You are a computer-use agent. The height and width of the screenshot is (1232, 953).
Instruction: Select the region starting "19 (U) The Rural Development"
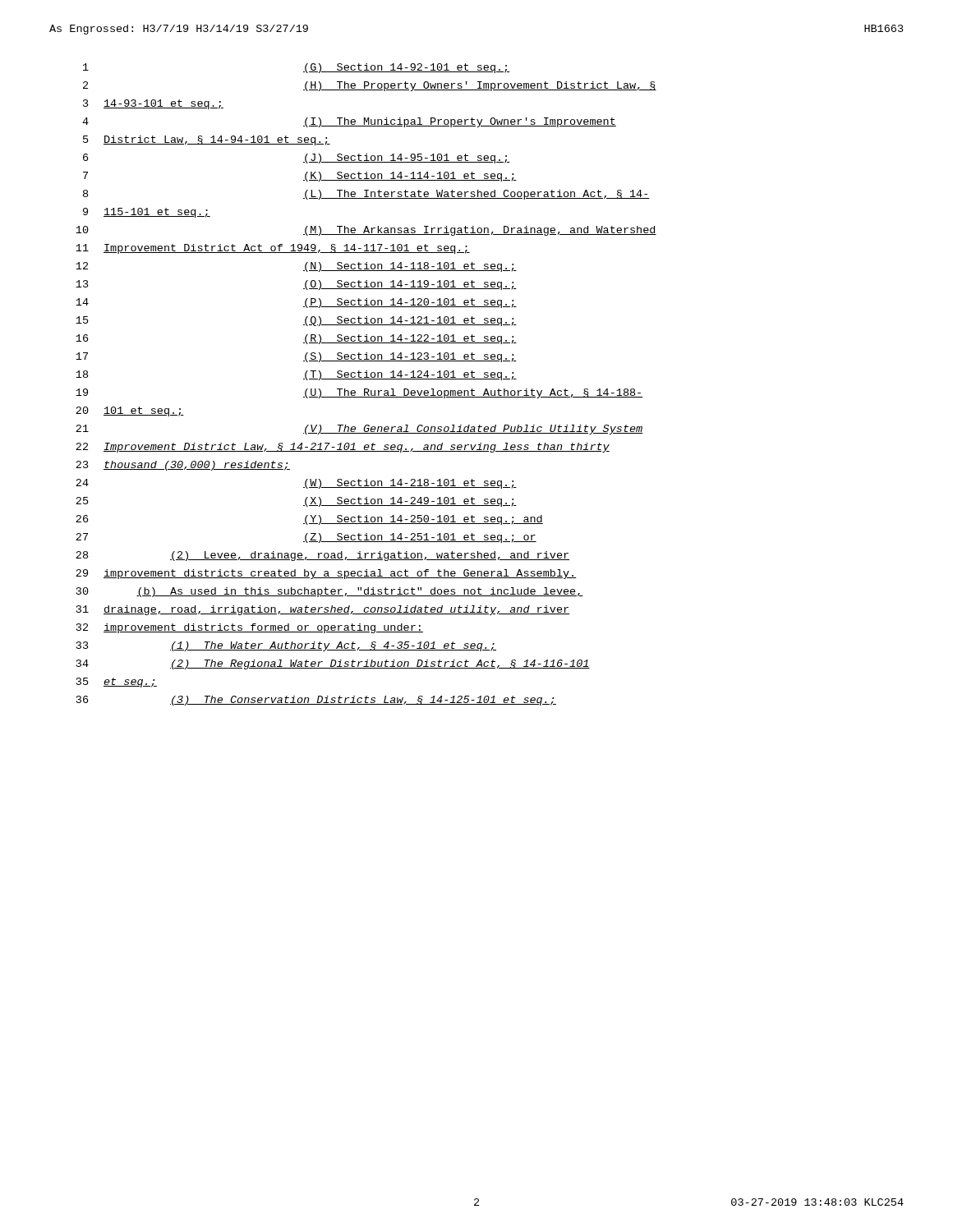point(476,393)
